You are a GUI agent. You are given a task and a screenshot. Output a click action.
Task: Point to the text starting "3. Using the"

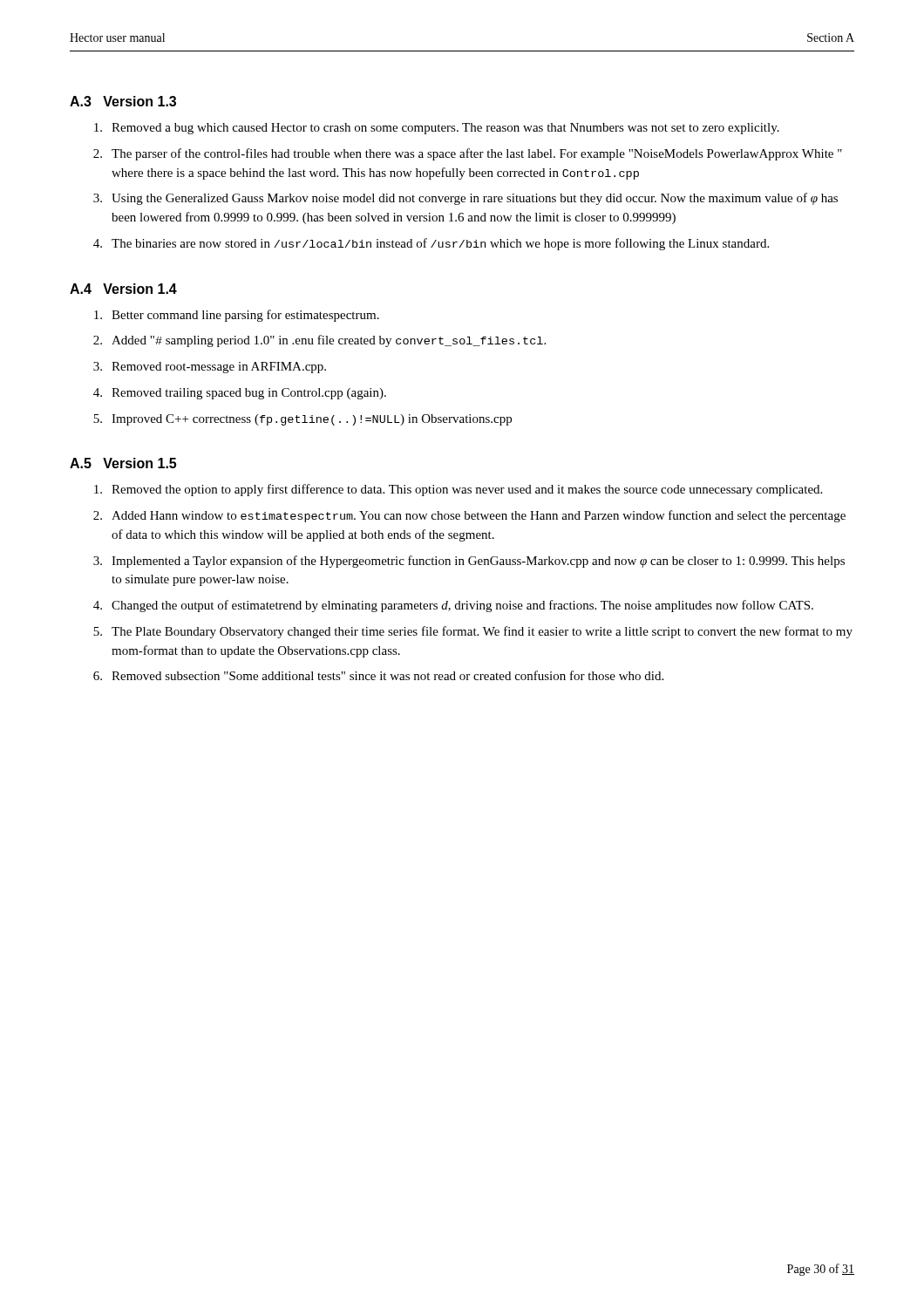coord(462,208)
